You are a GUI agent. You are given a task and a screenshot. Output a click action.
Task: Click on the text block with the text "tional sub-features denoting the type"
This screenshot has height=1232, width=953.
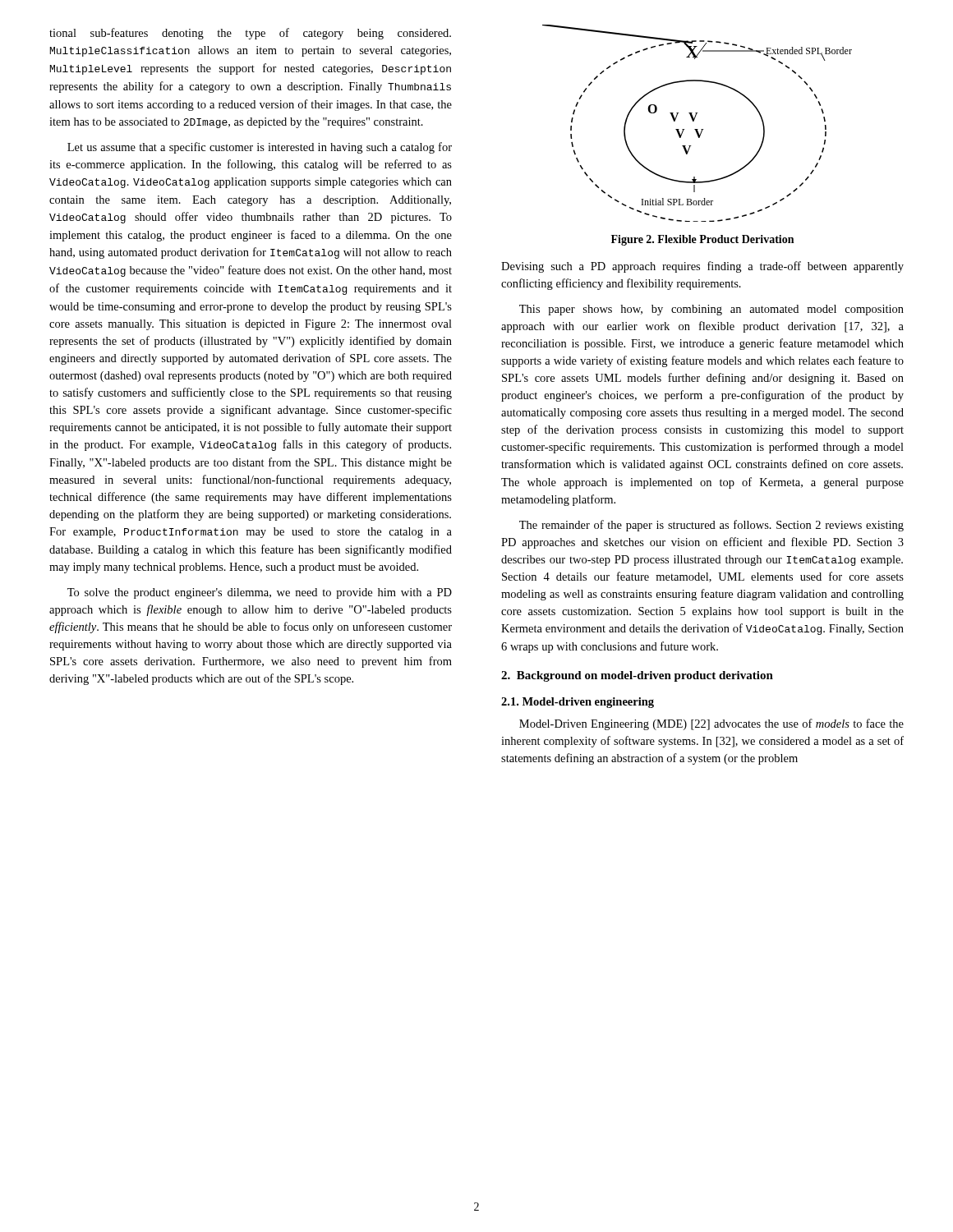click(251, 78)
